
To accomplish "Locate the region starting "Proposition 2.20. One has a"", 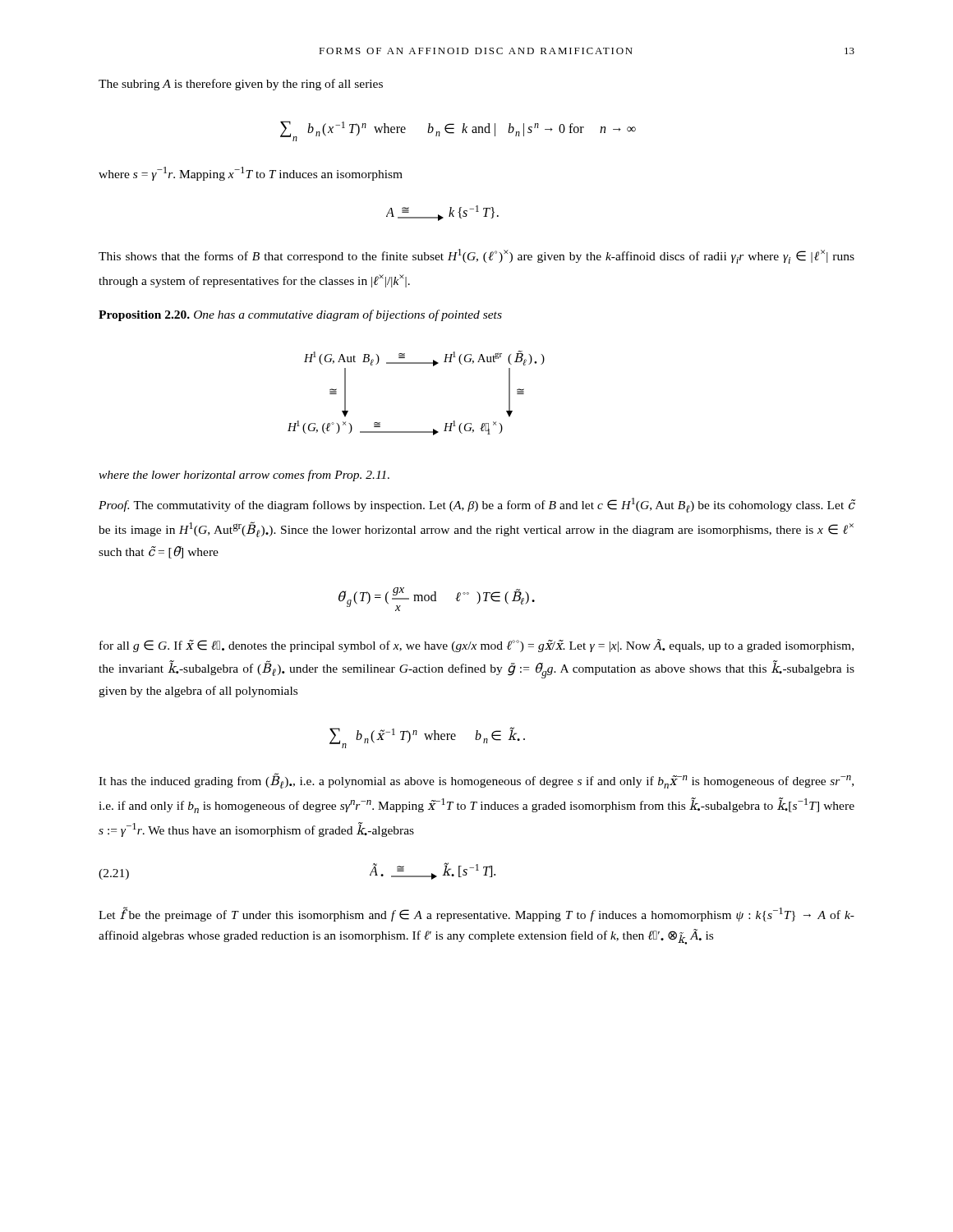I will (300, 314).
